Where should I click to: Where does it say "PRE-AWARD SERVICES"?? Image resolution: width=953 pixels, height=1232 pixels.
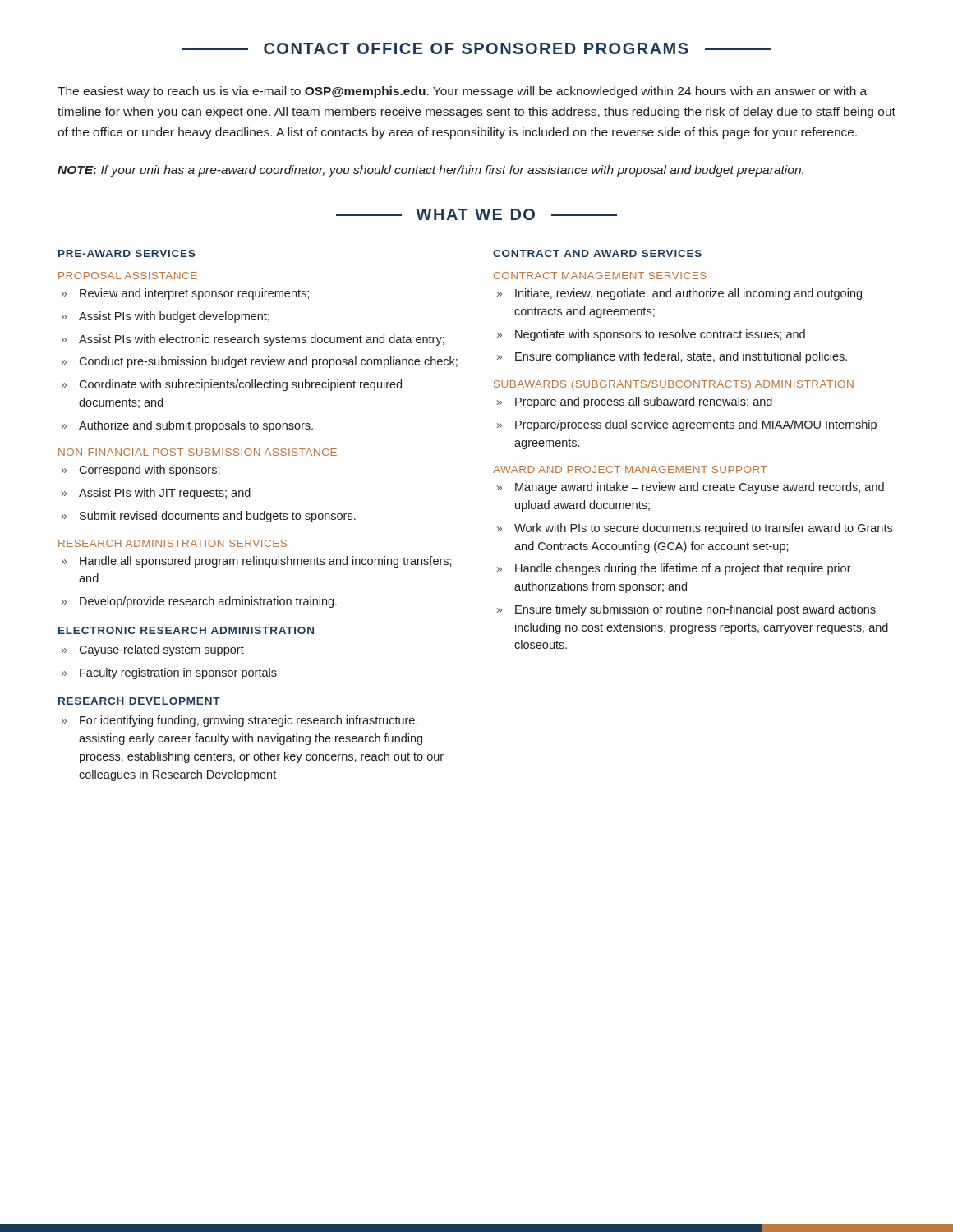point(127,254)
